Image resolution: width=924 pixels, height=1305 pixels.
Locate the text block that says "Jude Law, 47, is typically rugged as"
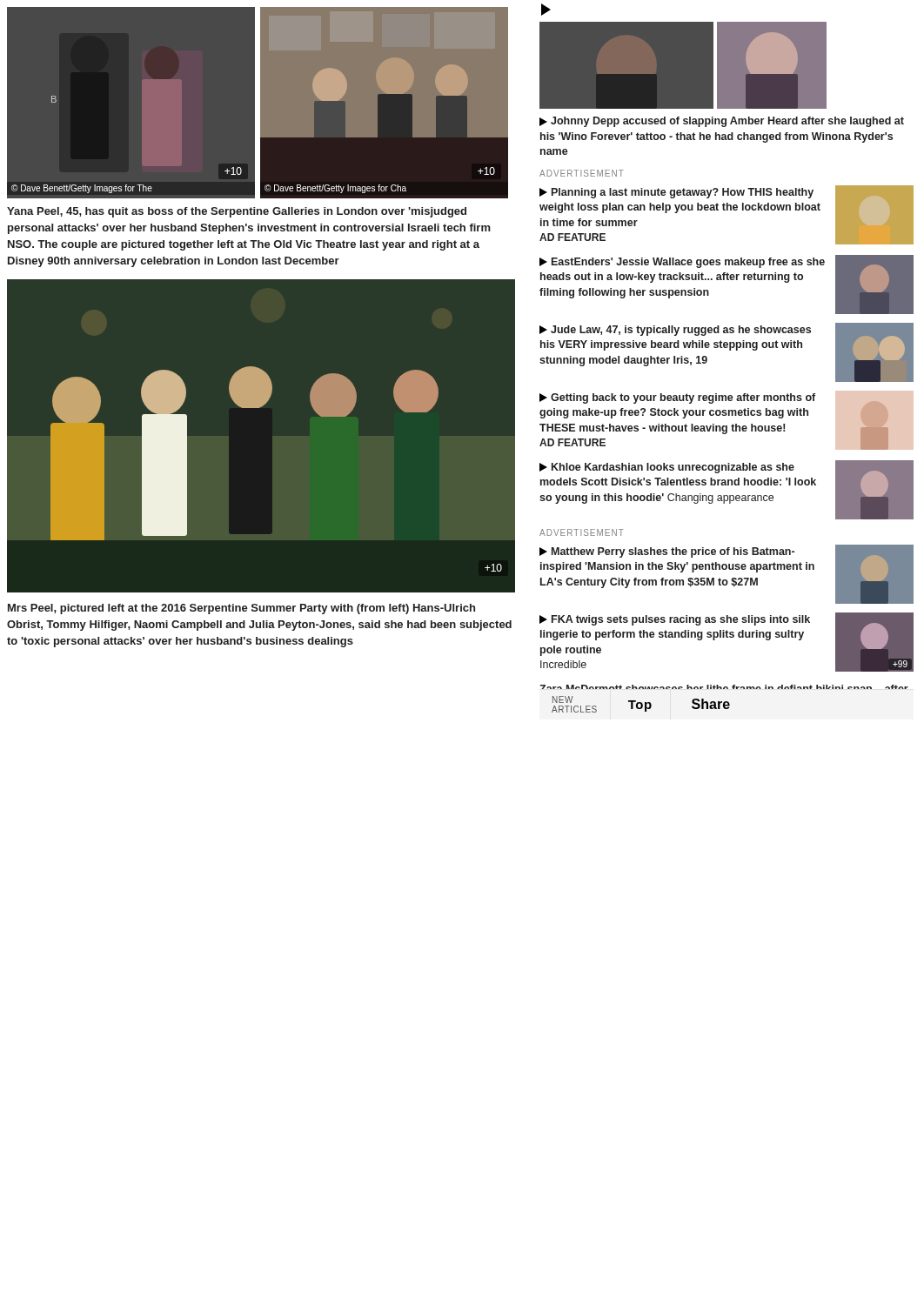(x=675, y=345)
